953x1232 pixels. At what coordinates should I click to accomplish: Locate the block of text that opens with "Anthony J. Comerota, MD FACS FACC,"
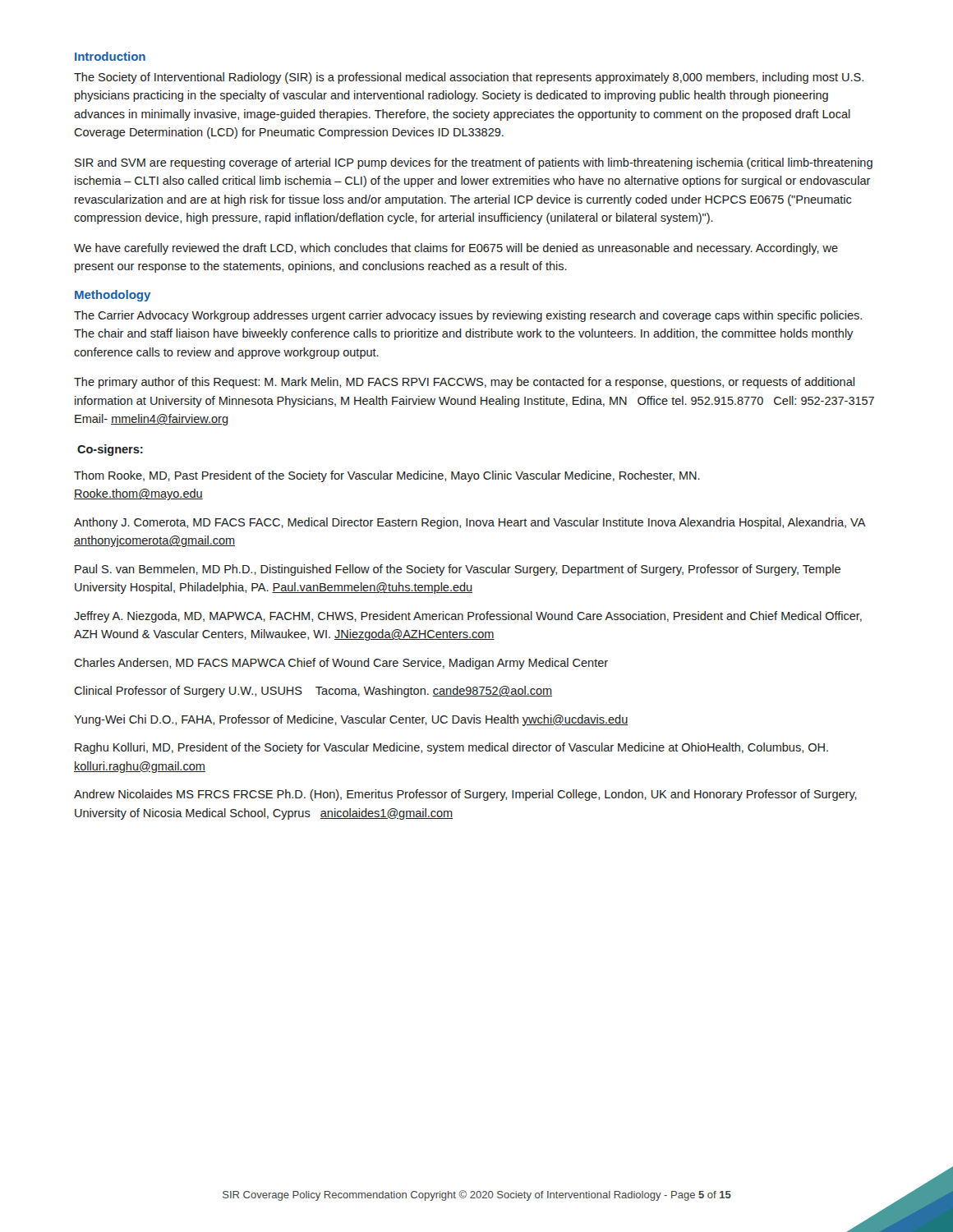pos(469,531)
